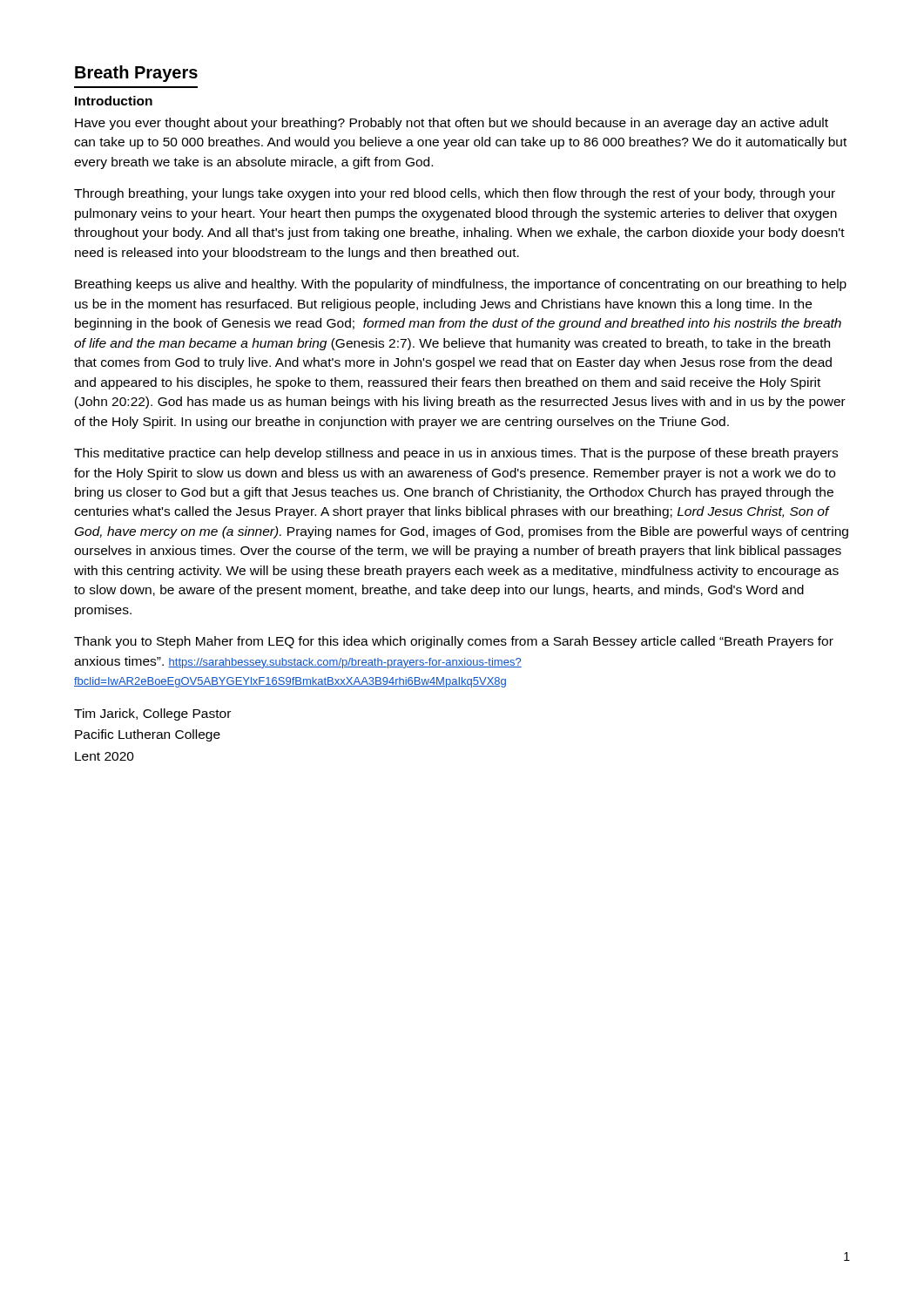Find the text block that reads "Breathing keeps us alive and healthy. With the"
Viewport: 924px width, 1307px height.
[x=460, y=352]
